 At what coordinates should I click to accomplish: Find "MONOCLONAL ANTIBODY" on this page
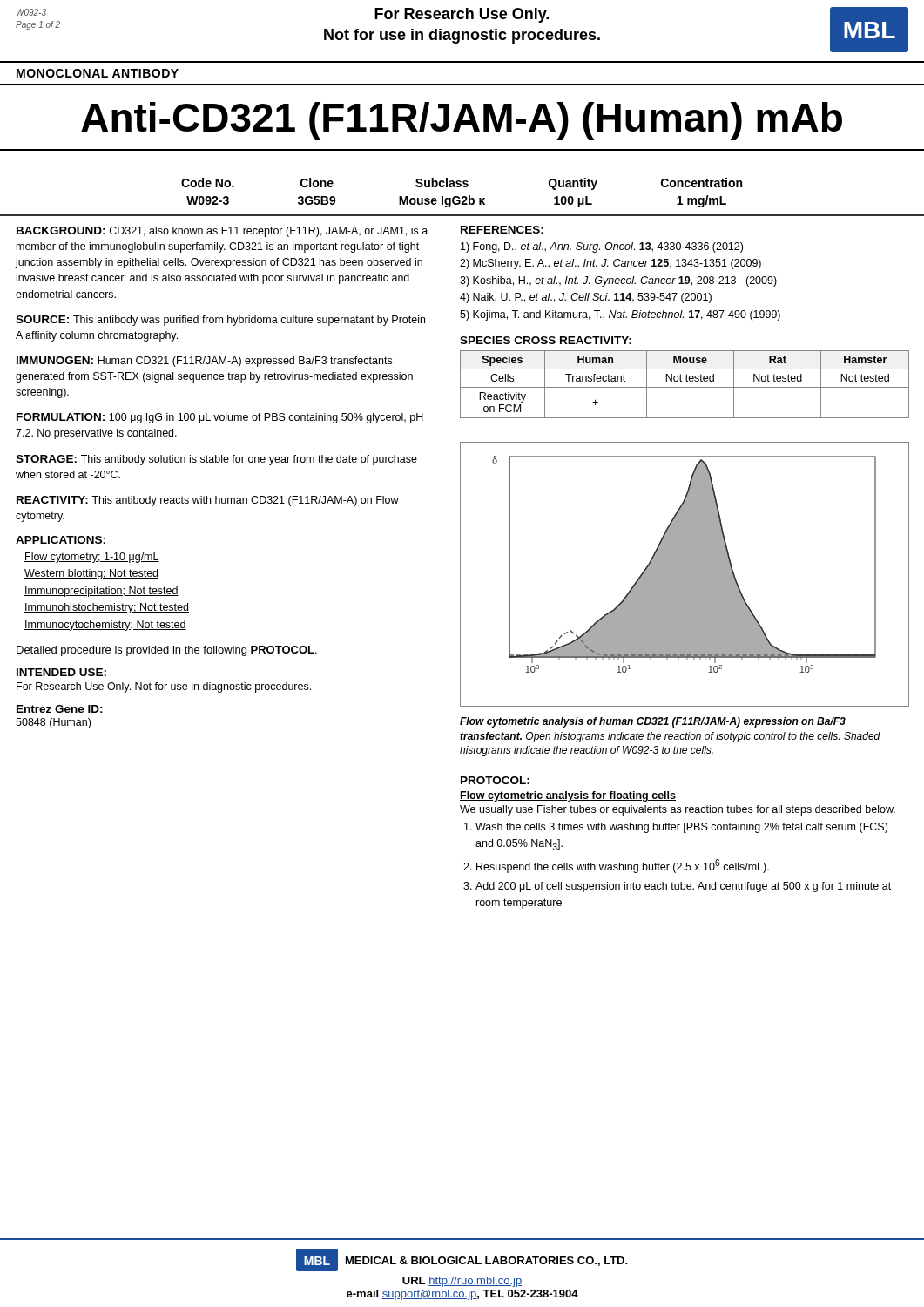click(x=97, y=73)
